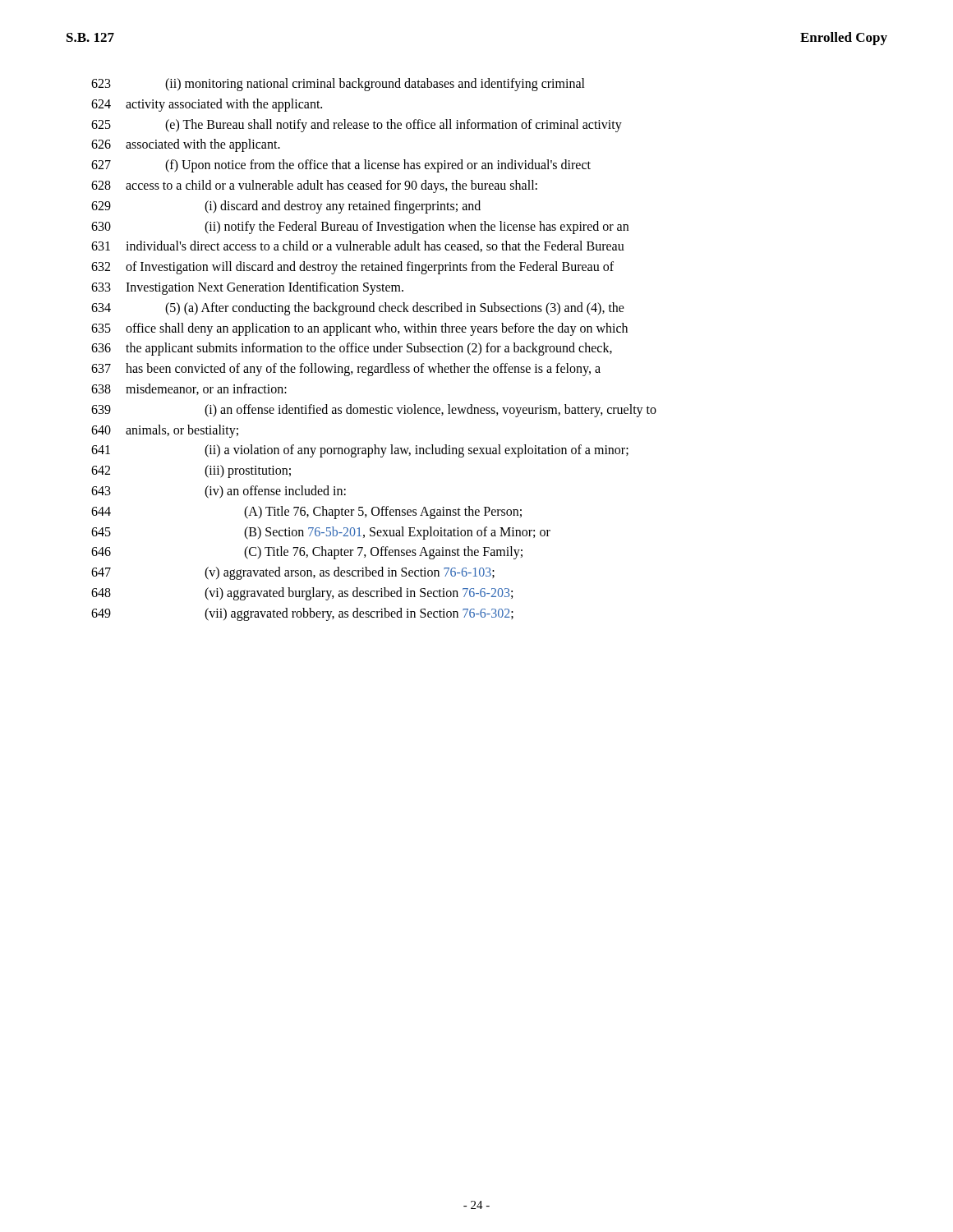Click on the region starting "647 (v) aggravated arson, as described in Section"
Image resolution: width=953 pixels, height=1232 pixels.
pyautogui.click(x=476, y=573)
